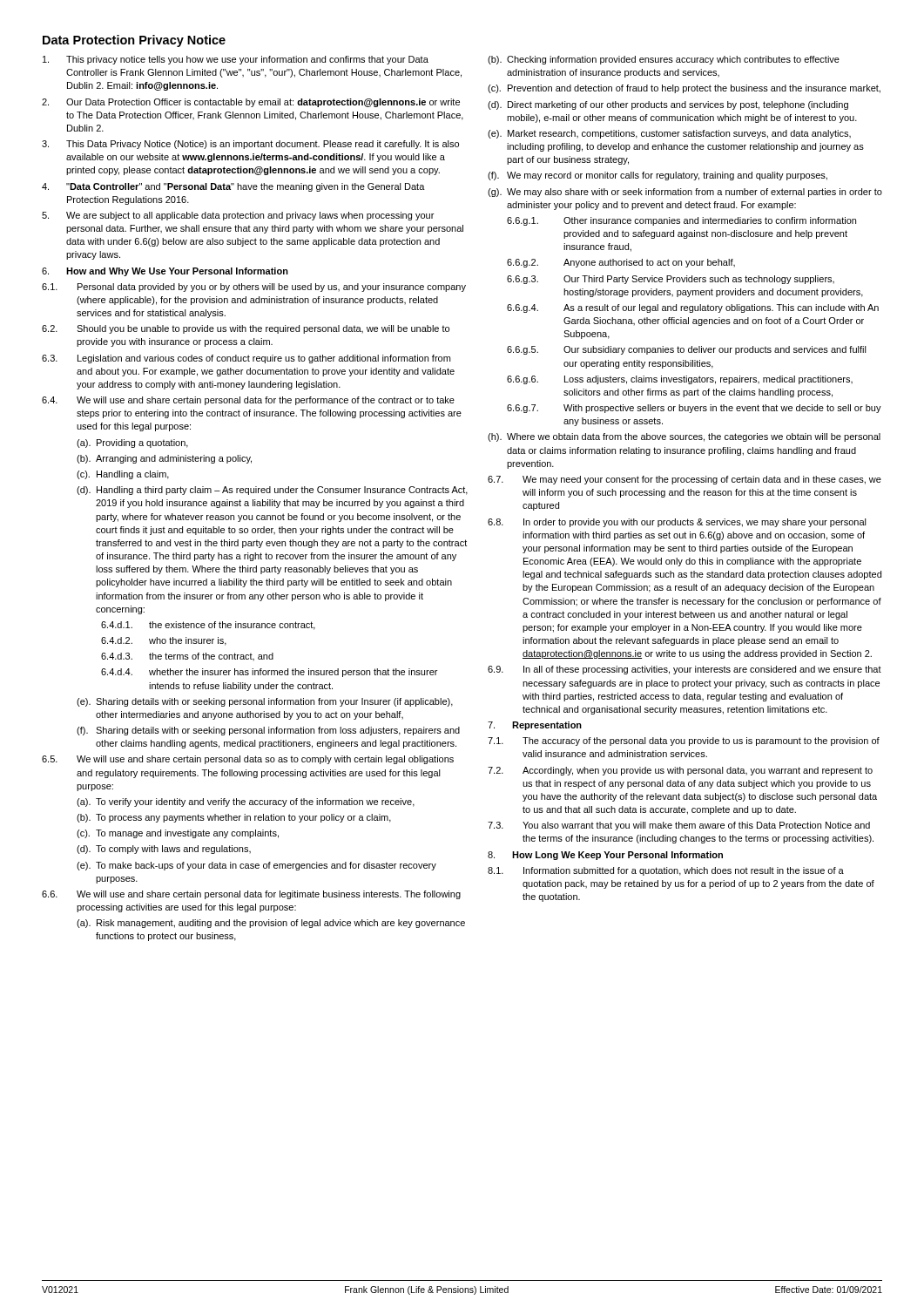Screen dimensions: 1307x924
Task: Where is the passage that starts "7.1. The accuracy of"?
Action: (x=685, y=748)
